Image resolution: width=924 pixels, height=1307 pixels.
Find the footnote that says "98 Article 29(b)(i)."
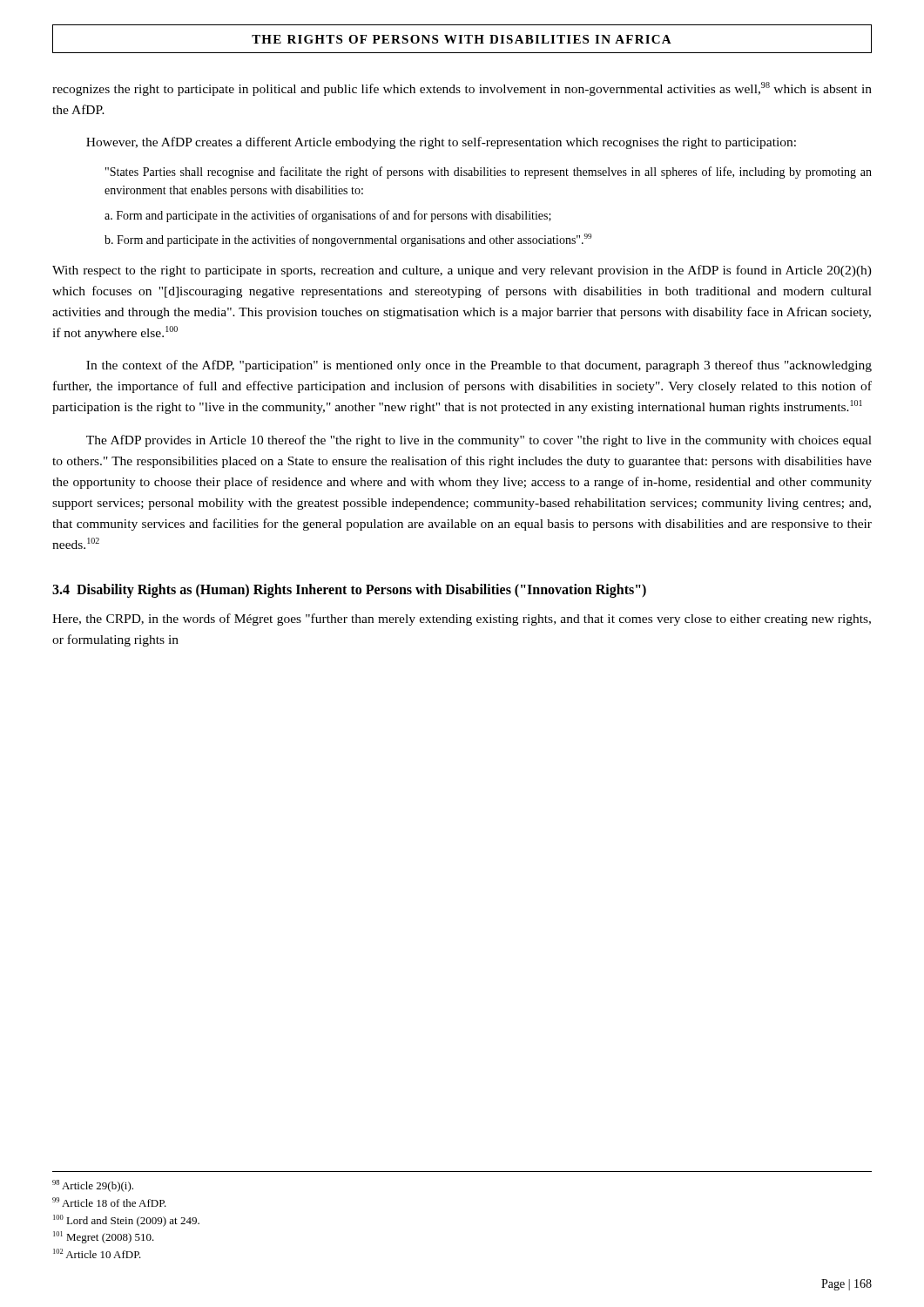pyautogui.click(x=93, y=1186)
